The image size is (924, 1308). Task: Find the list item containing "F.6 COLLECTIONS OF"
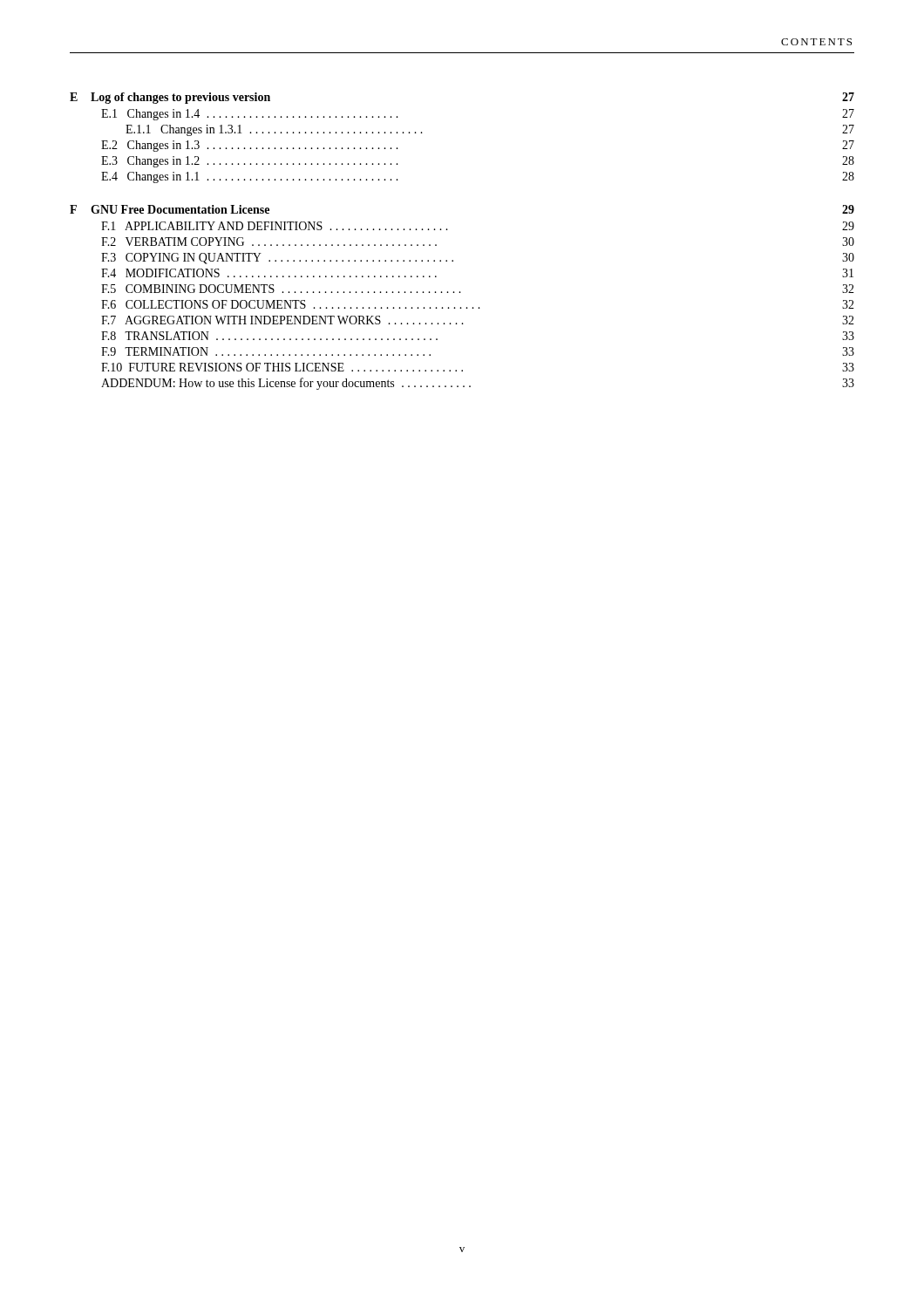tap(478, 305)
